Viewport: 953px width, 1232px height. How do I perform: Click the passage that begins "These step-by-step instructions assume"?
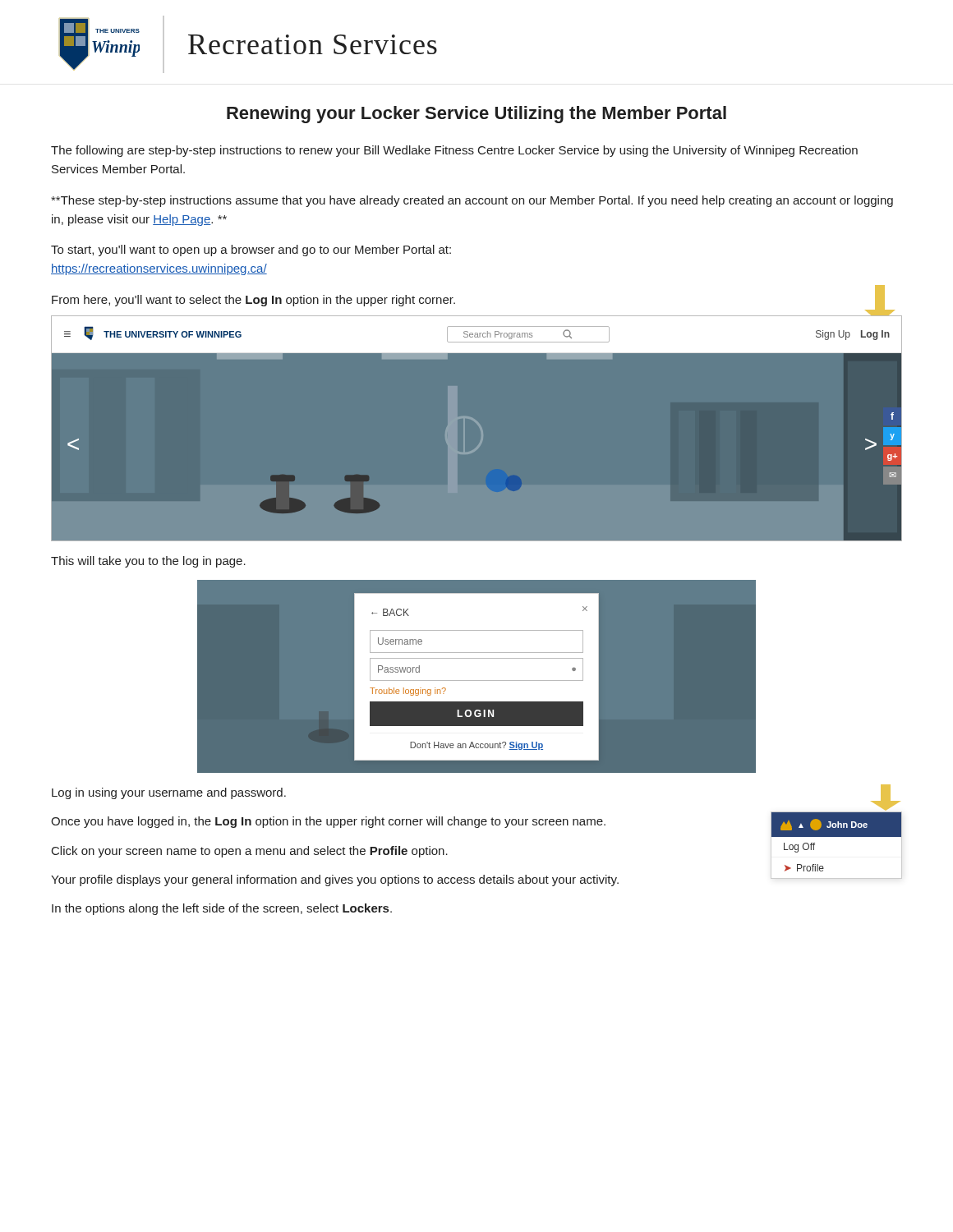click(x=472, y=209)
